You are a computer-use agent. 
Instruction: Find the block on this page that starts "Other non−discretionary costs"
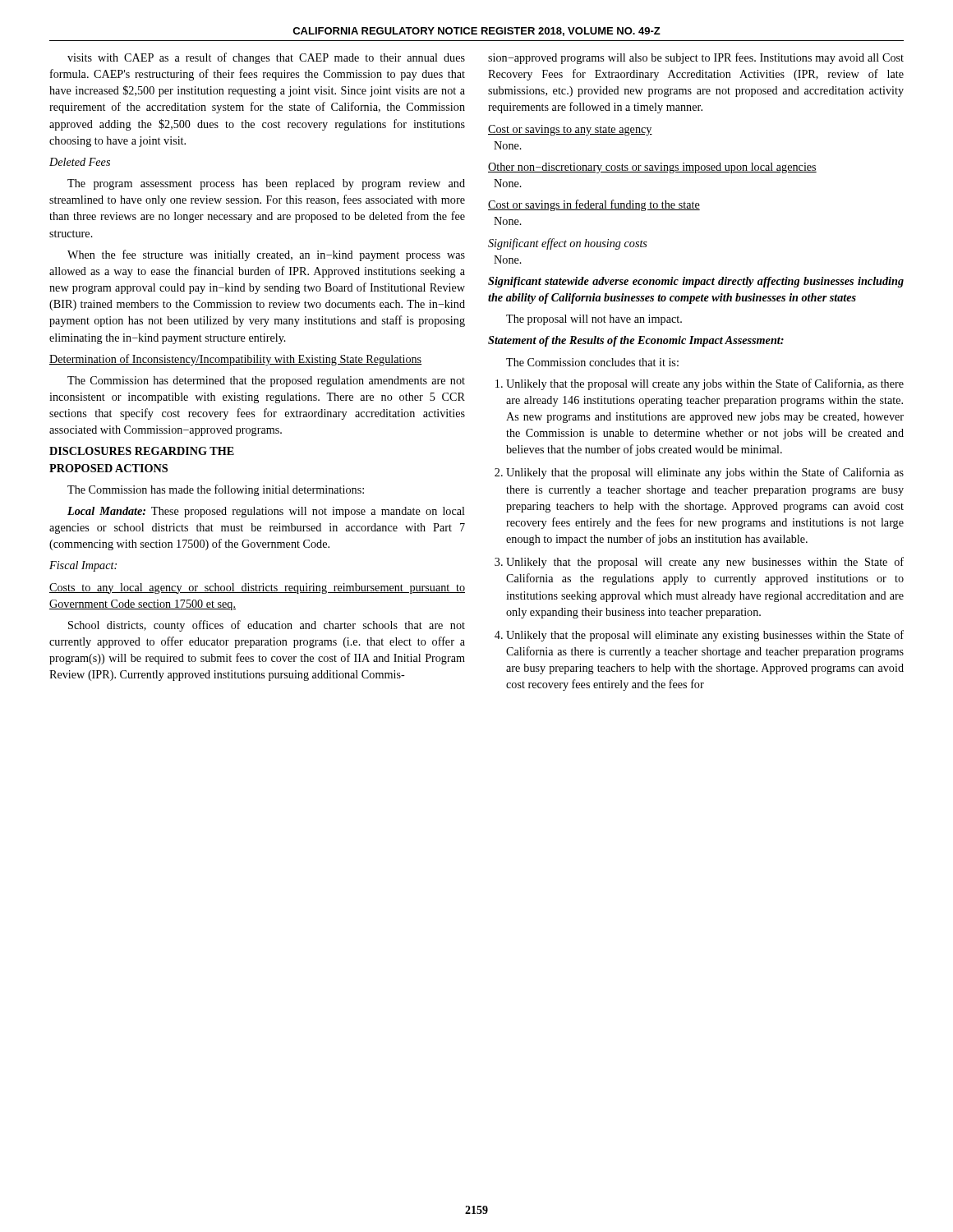click(696, 175)
